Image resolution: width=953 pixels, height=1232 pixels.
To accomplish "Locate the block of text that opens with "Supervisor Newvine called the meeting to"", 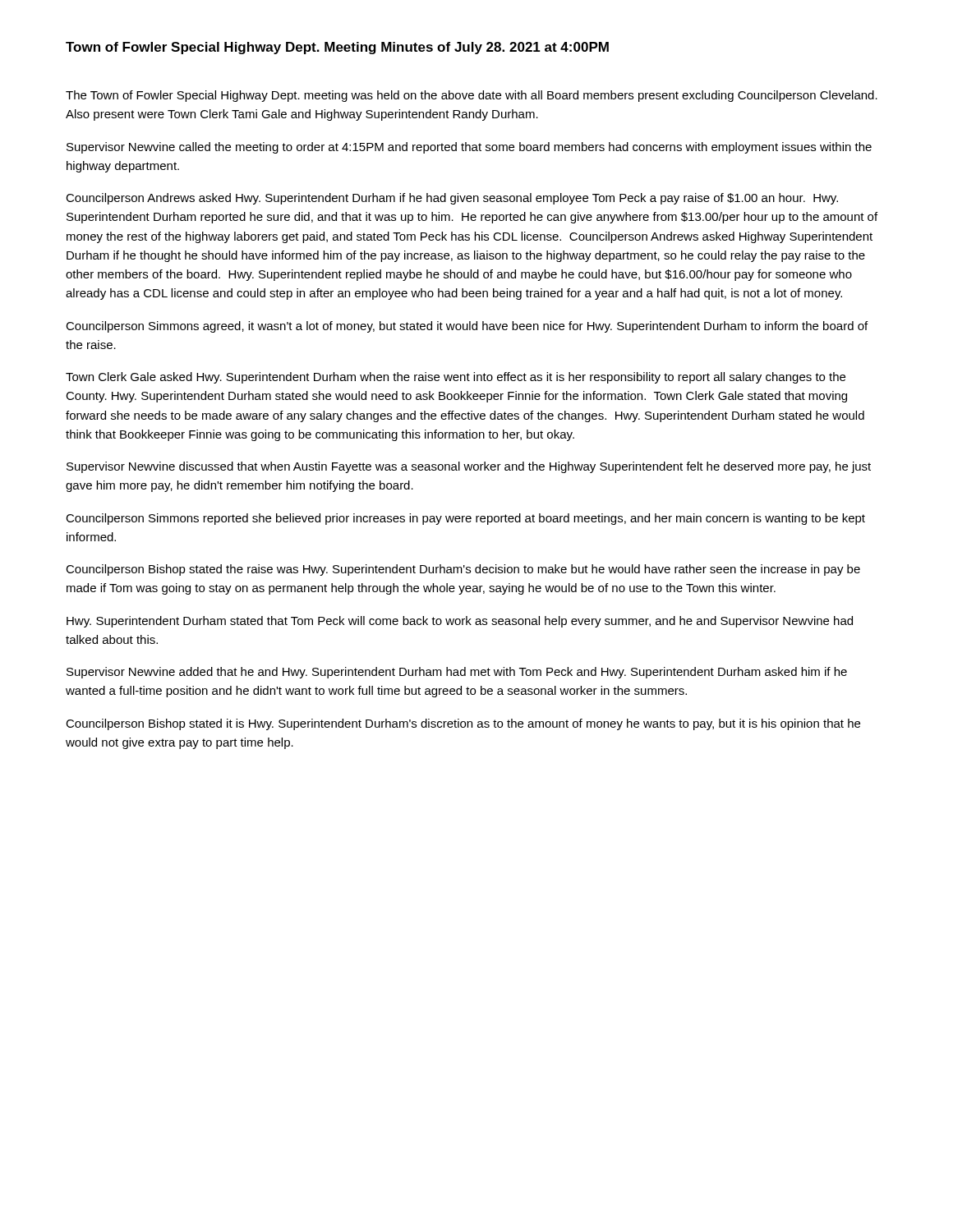I will click(469, 156).
